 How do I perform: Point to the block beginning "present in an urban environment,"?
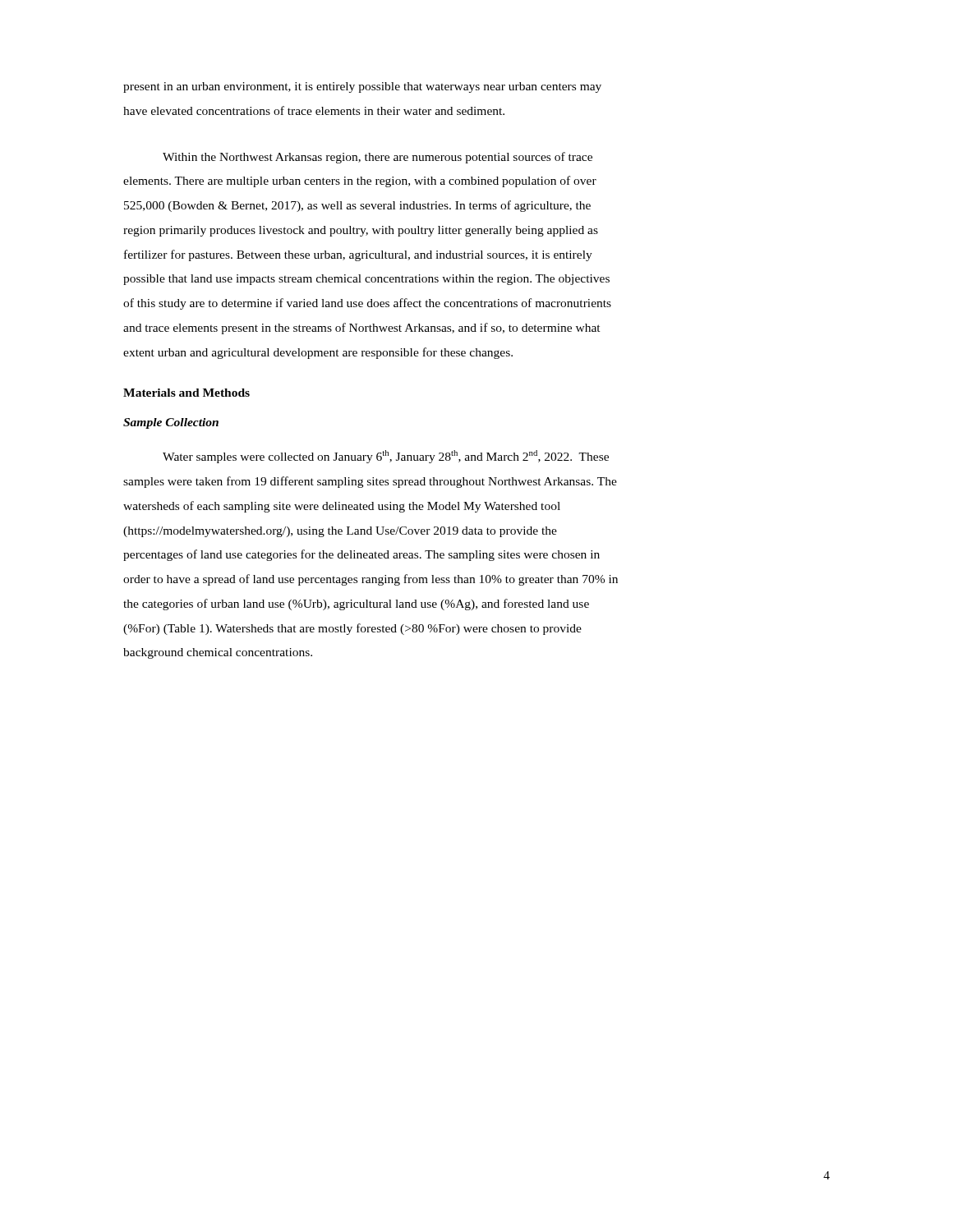(x=476, y=98)
